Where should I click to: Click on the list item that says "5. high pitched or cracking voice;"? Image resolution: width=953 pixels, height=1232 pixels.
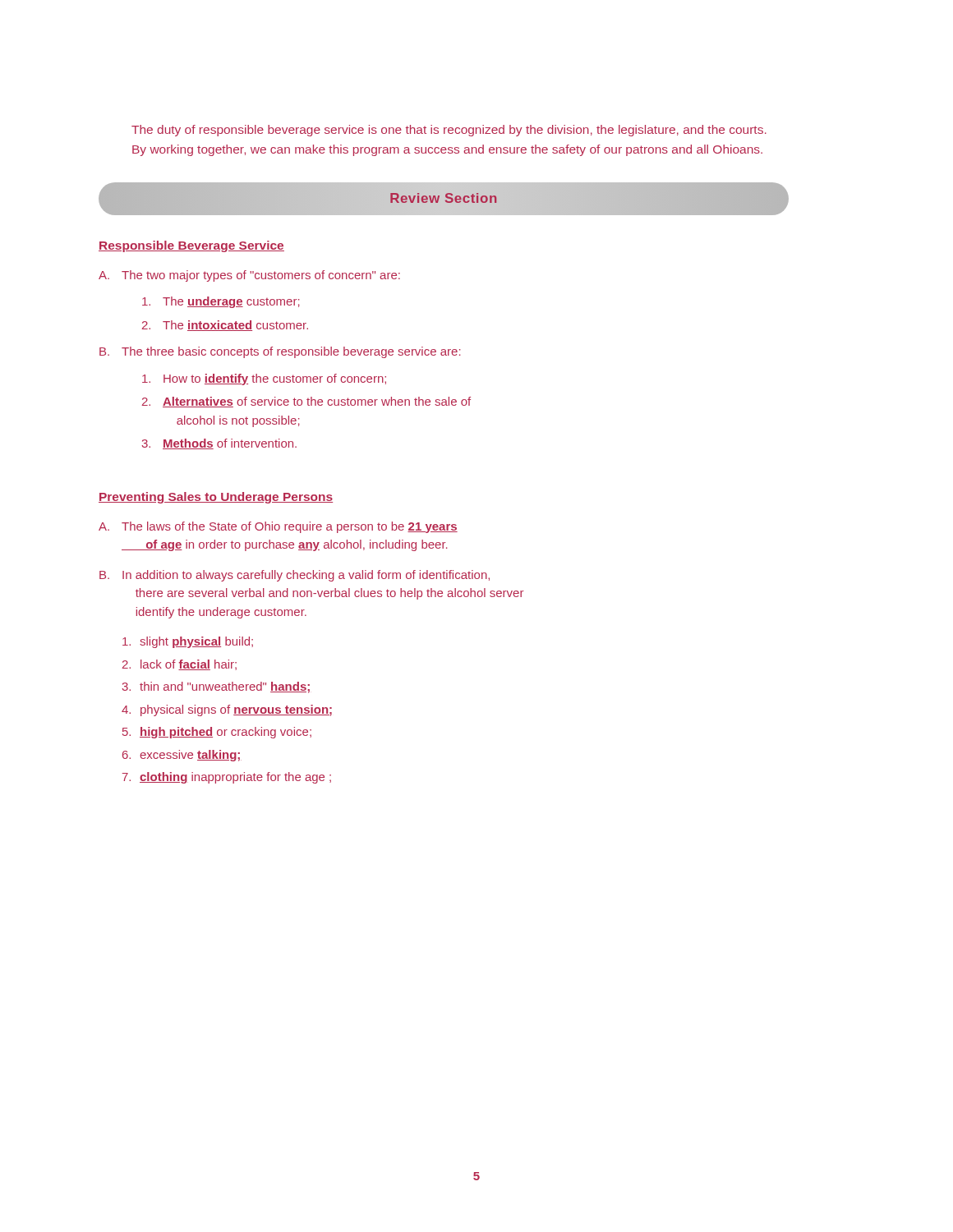point(217,733)
